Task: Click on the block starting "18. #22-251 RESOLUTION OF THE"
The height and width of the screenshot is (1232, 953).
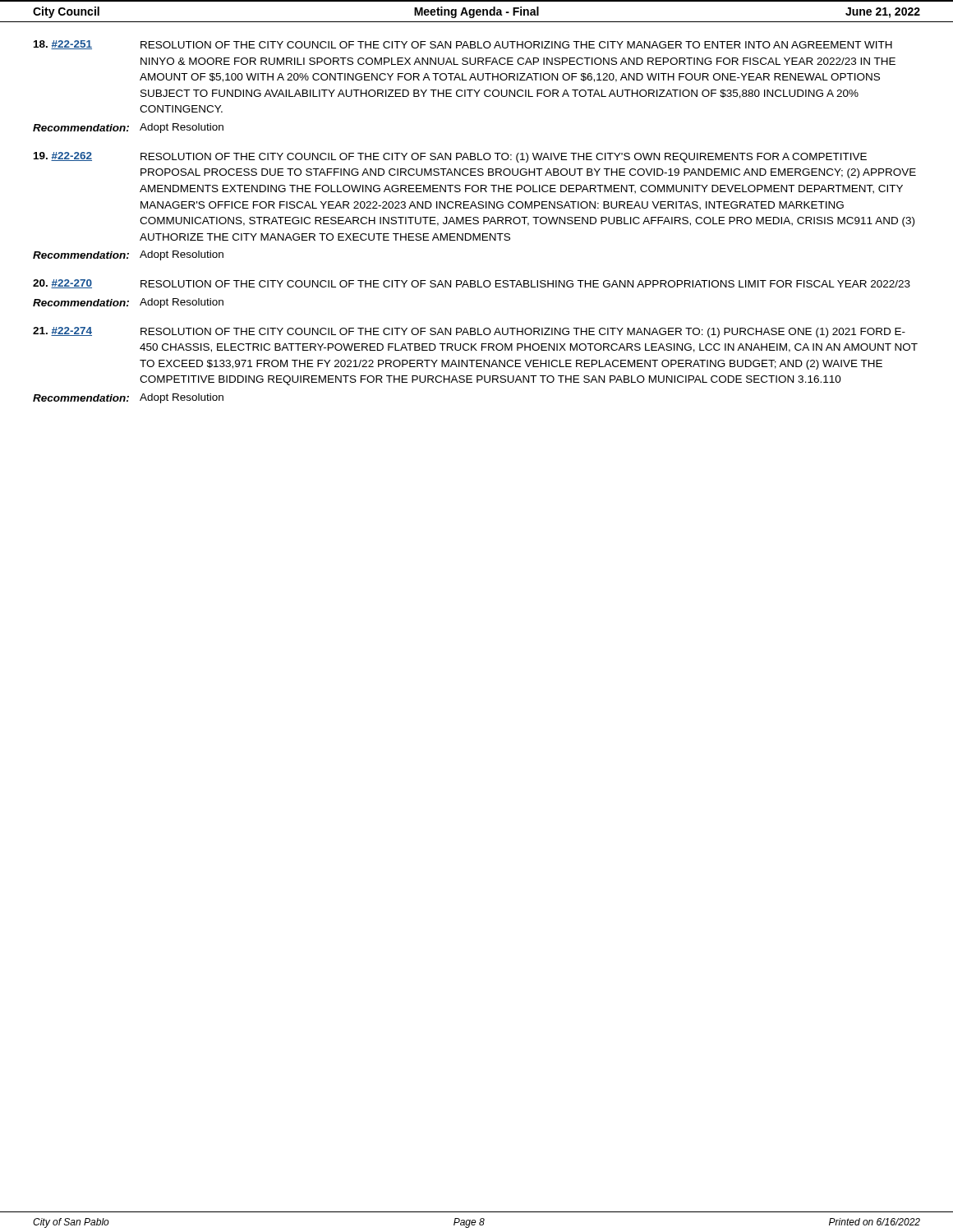Action: (x=476, y=77)
